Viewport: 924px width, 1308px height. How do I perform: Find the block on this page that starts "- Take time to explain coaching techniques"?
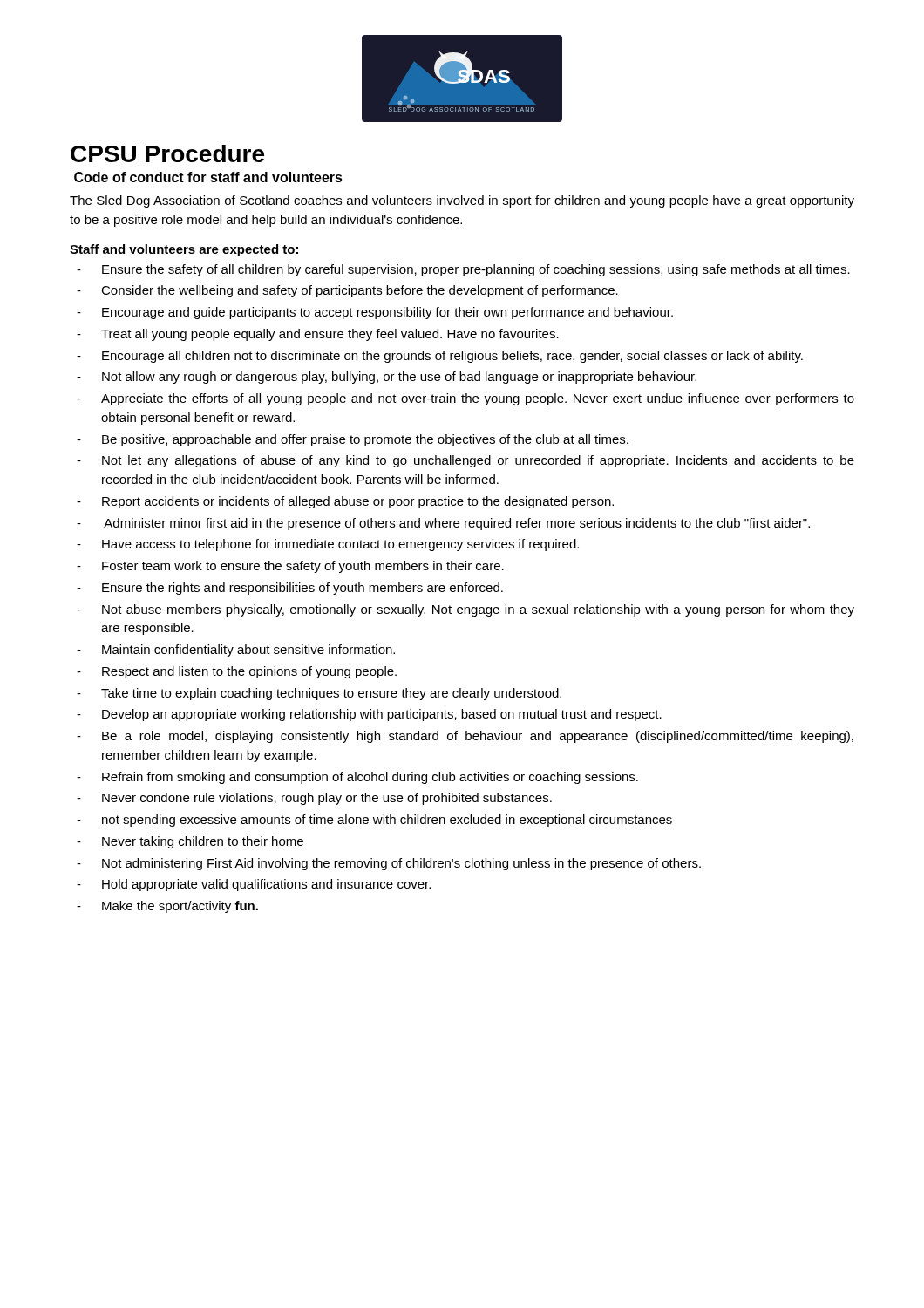coord(462,693)
